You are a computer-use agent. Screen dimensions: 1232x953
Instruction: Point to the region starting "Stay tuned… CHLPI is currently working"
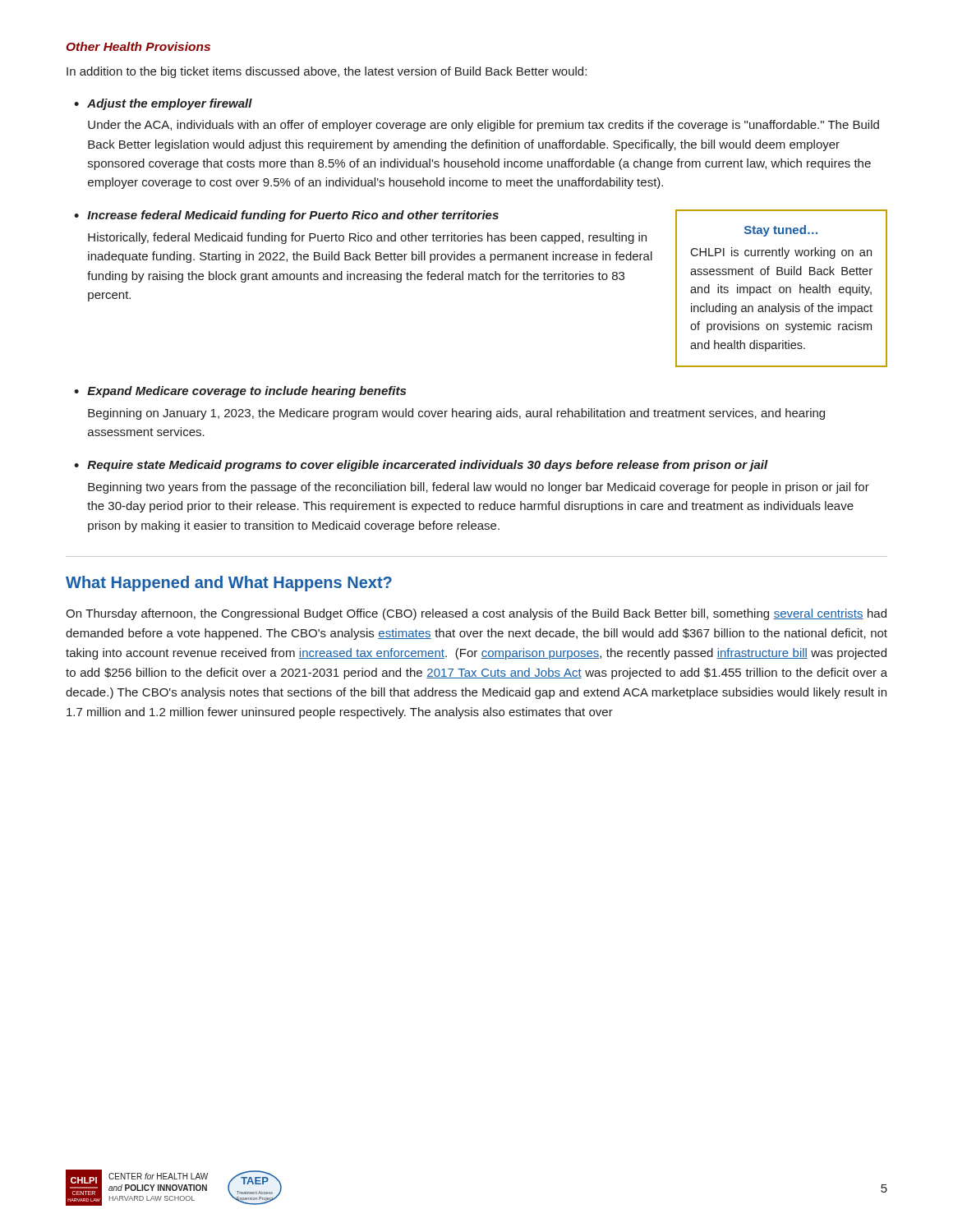tap(781, 288)
